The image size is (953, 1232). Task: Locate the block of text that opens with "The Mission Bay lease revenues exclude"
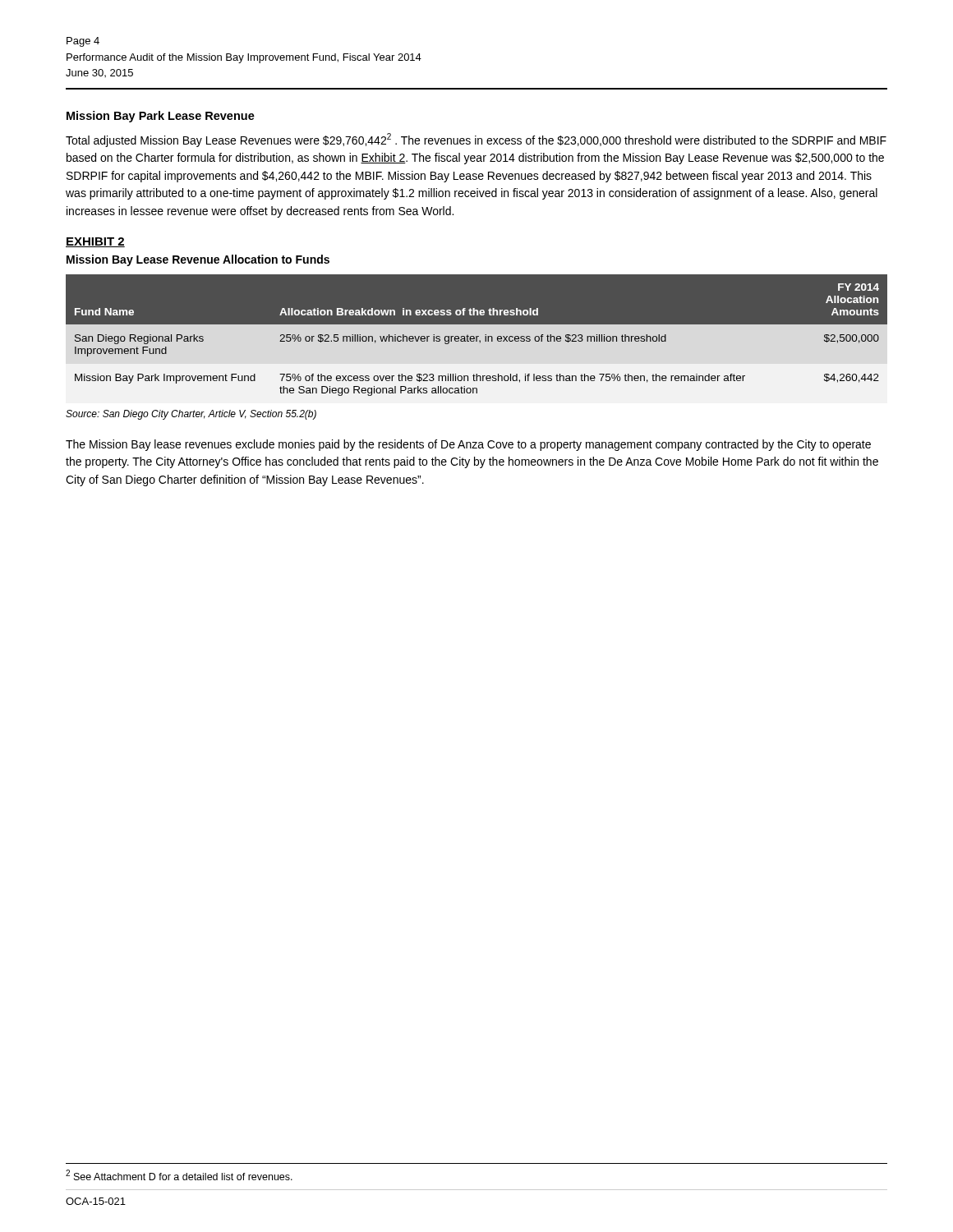point(472,462)
